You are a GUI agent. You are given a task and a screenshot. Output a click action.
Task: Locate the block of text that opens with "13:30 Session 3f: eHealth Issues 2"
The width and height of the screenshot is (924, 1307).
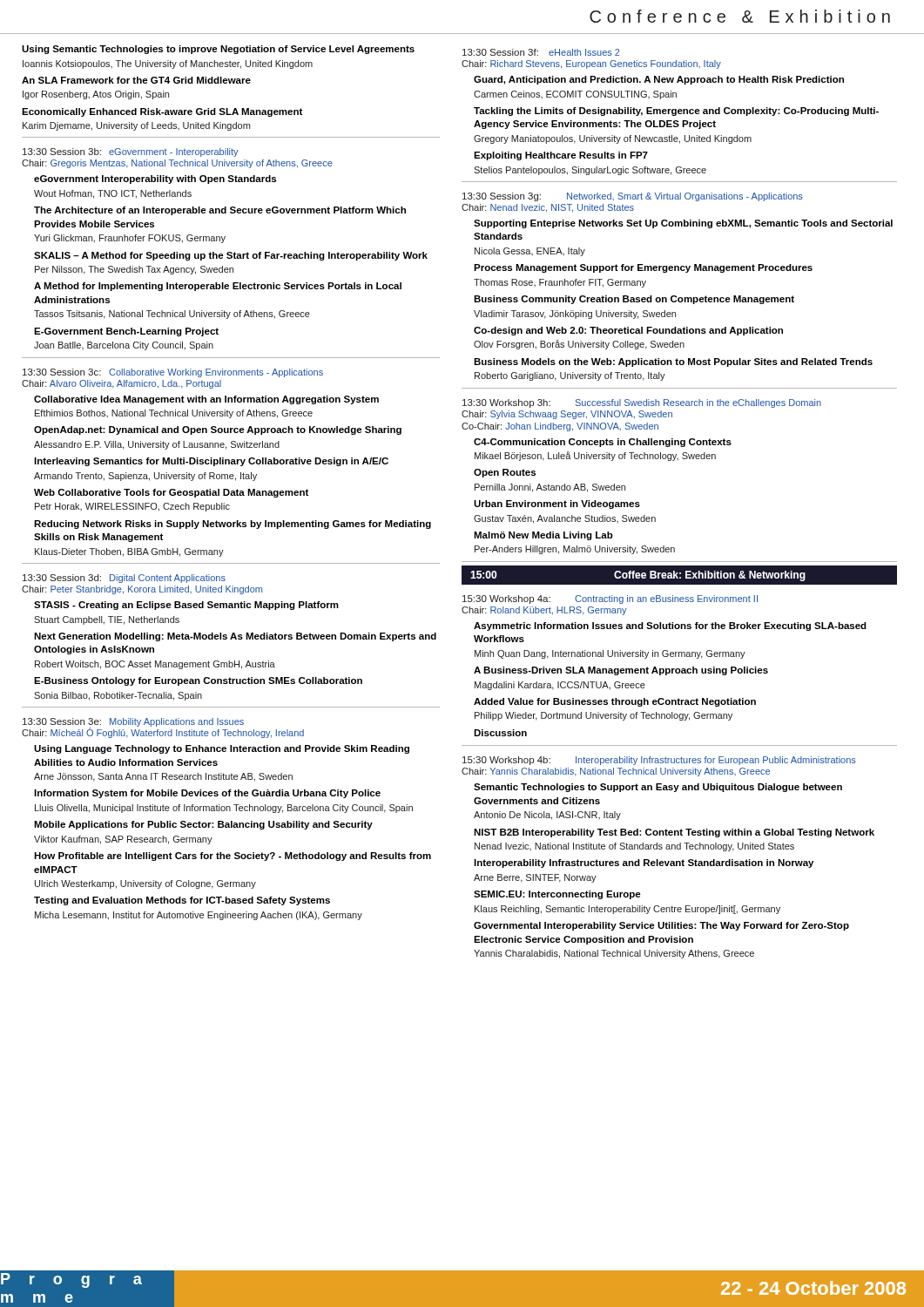pyautogui.click(x=679, y=58)
